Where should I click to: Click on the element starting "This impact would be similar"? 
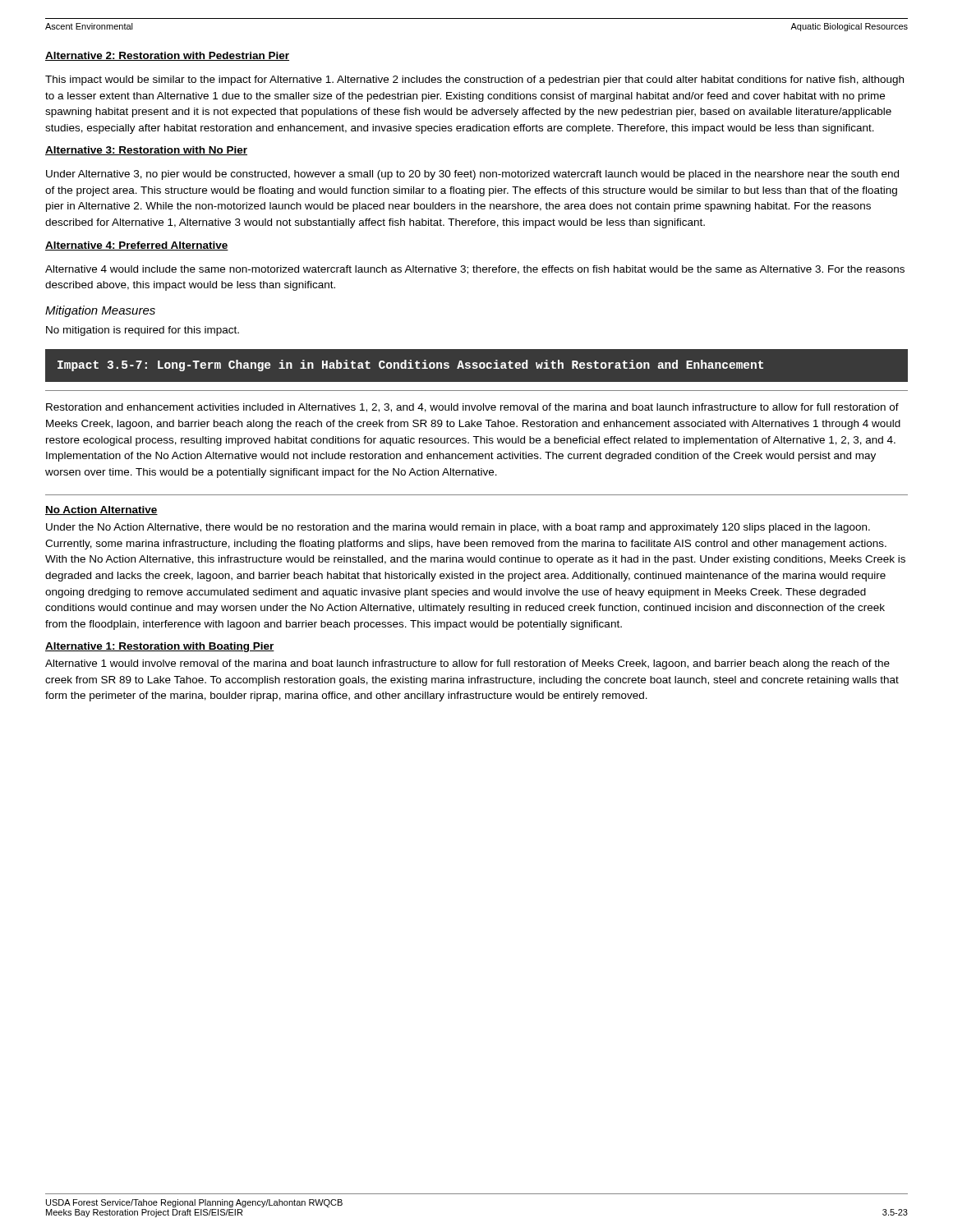click(476, 104)
